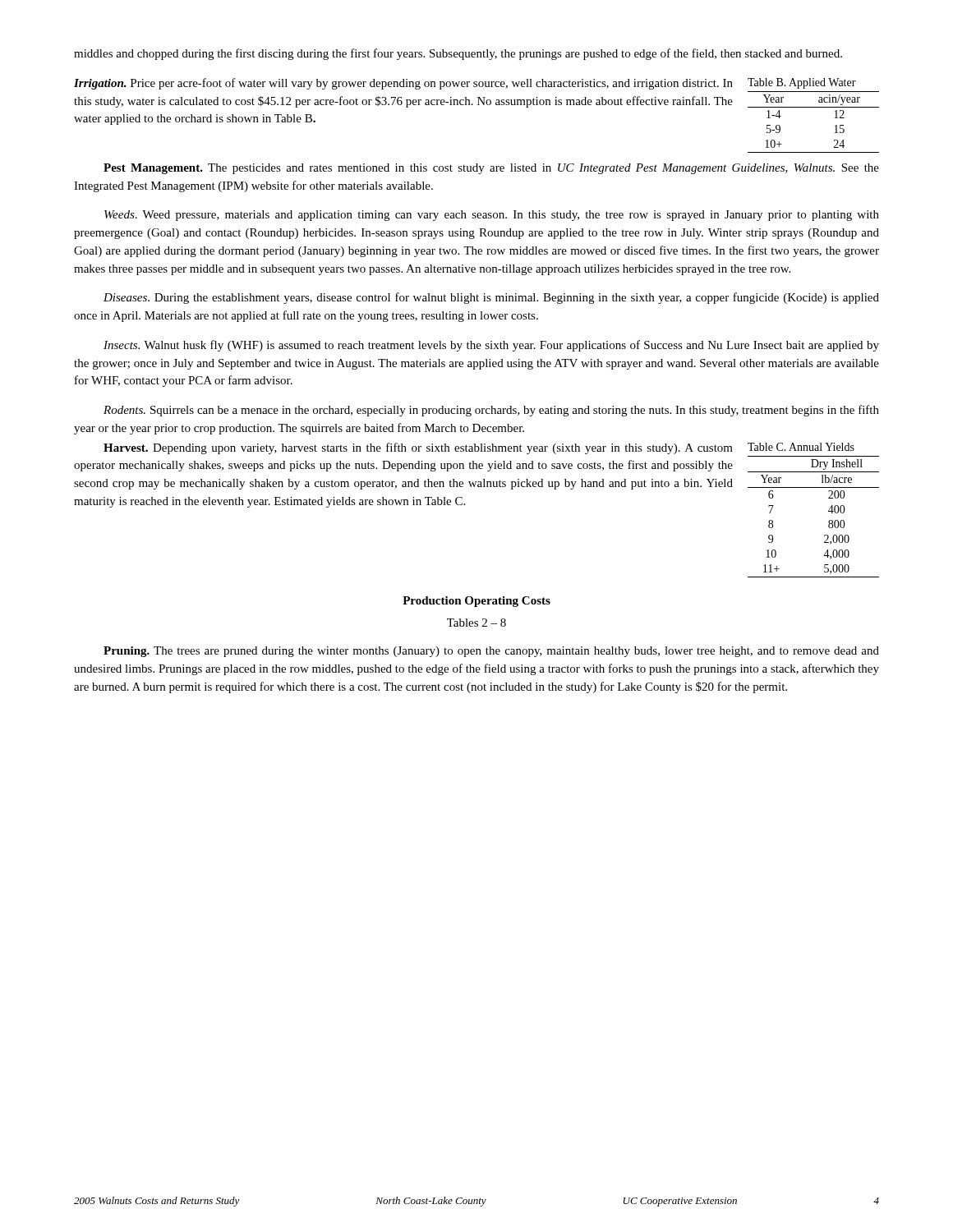Locate the block of text that opens with "Harvest. Depending upon variety, harvest starts in the"
The height and width of the screenshot is (1232, 953).
[476, 475]
